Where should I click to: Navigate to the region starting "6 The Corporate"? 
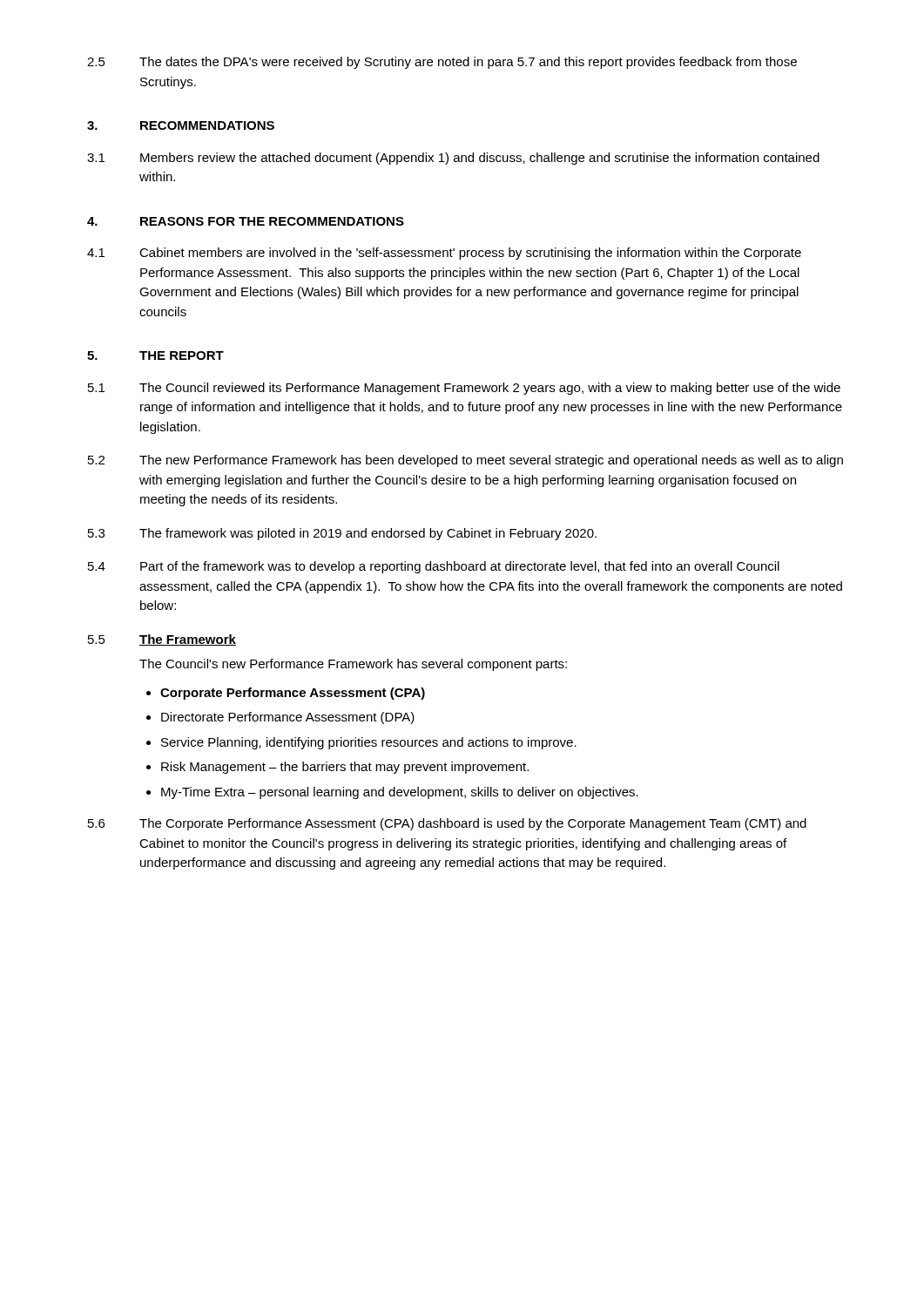coord(466,843)
